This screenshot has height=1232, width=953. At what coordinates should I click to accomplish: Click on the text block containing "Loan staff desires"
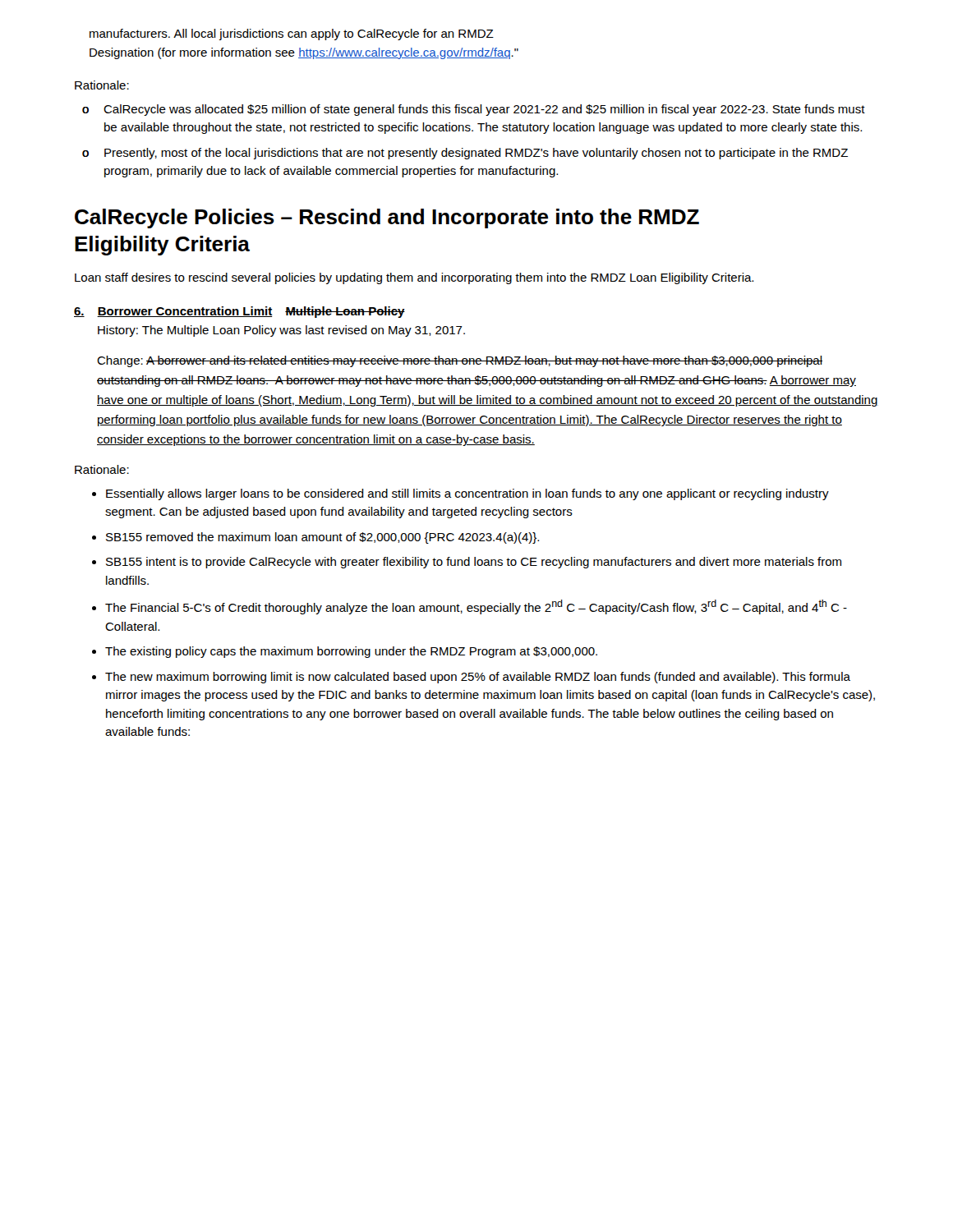click(414, 277)
